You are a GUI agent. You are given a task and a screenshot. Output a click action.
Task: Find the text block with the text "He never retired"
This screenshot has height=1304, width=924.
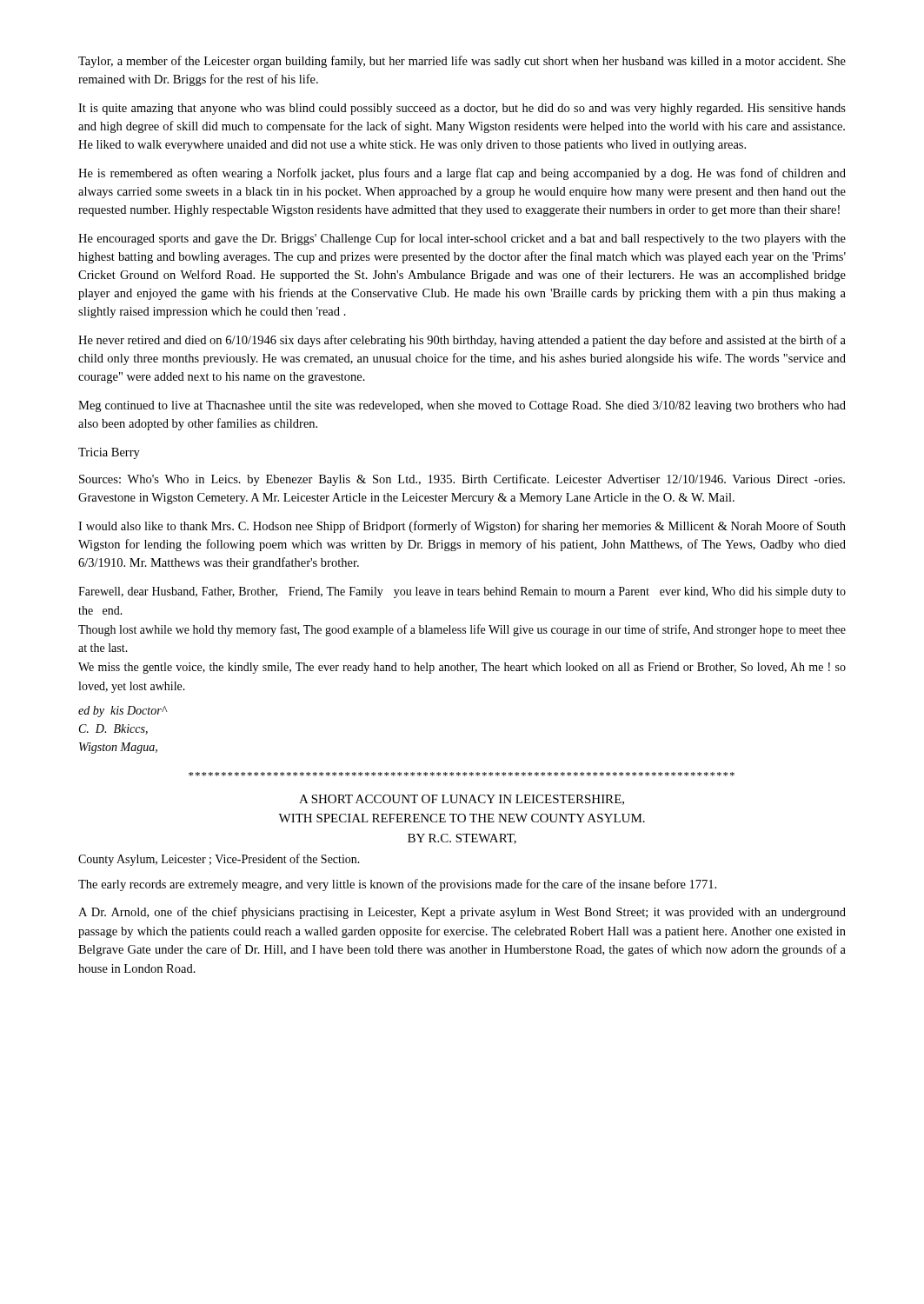point(462,358)
